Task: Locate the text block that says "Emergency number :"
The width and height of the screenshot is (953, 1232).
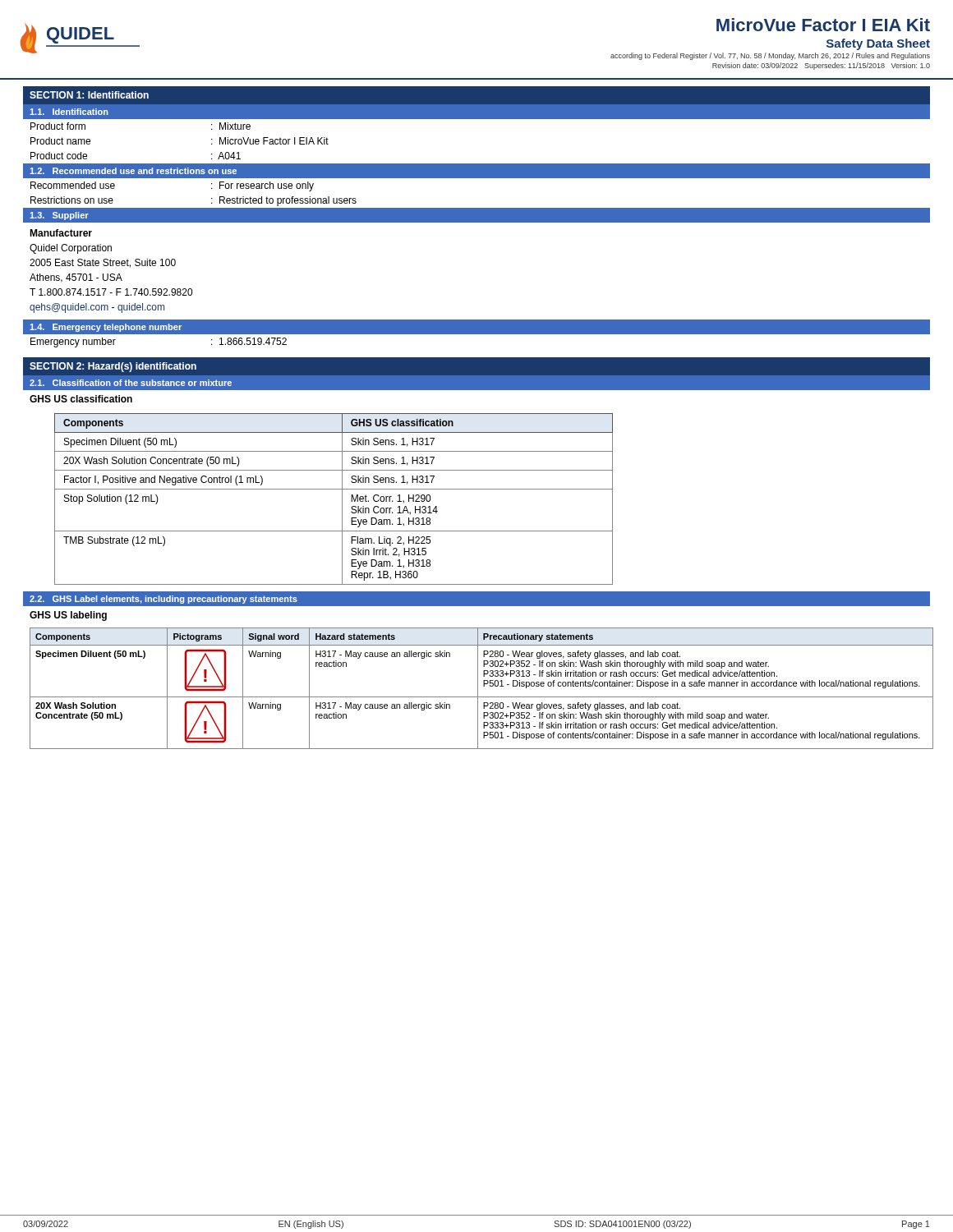Action: 476,342
